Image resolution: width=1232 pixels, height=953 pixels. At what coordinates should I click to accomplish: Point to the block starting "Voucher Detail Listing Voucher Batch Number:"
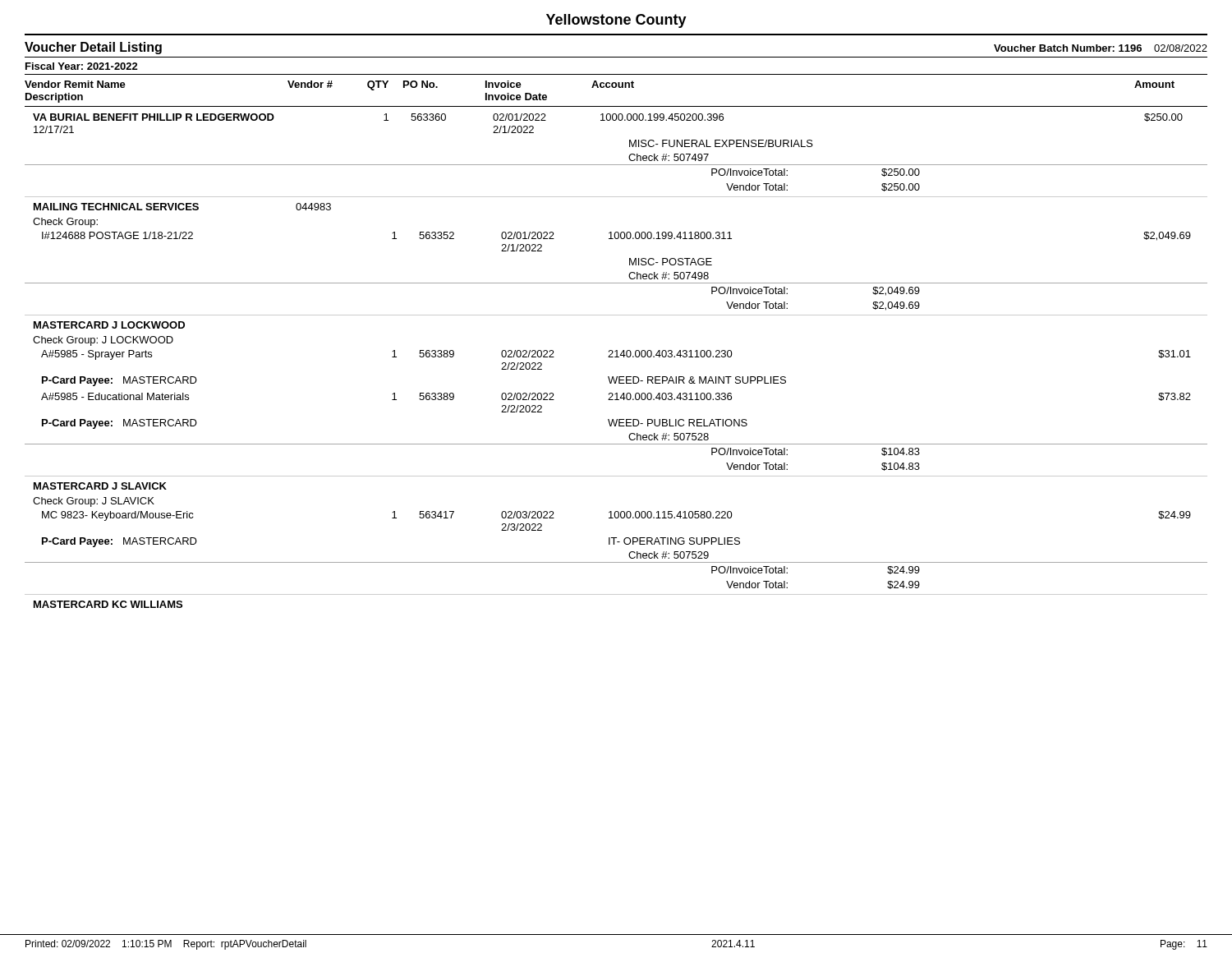(x=616, y=48)
